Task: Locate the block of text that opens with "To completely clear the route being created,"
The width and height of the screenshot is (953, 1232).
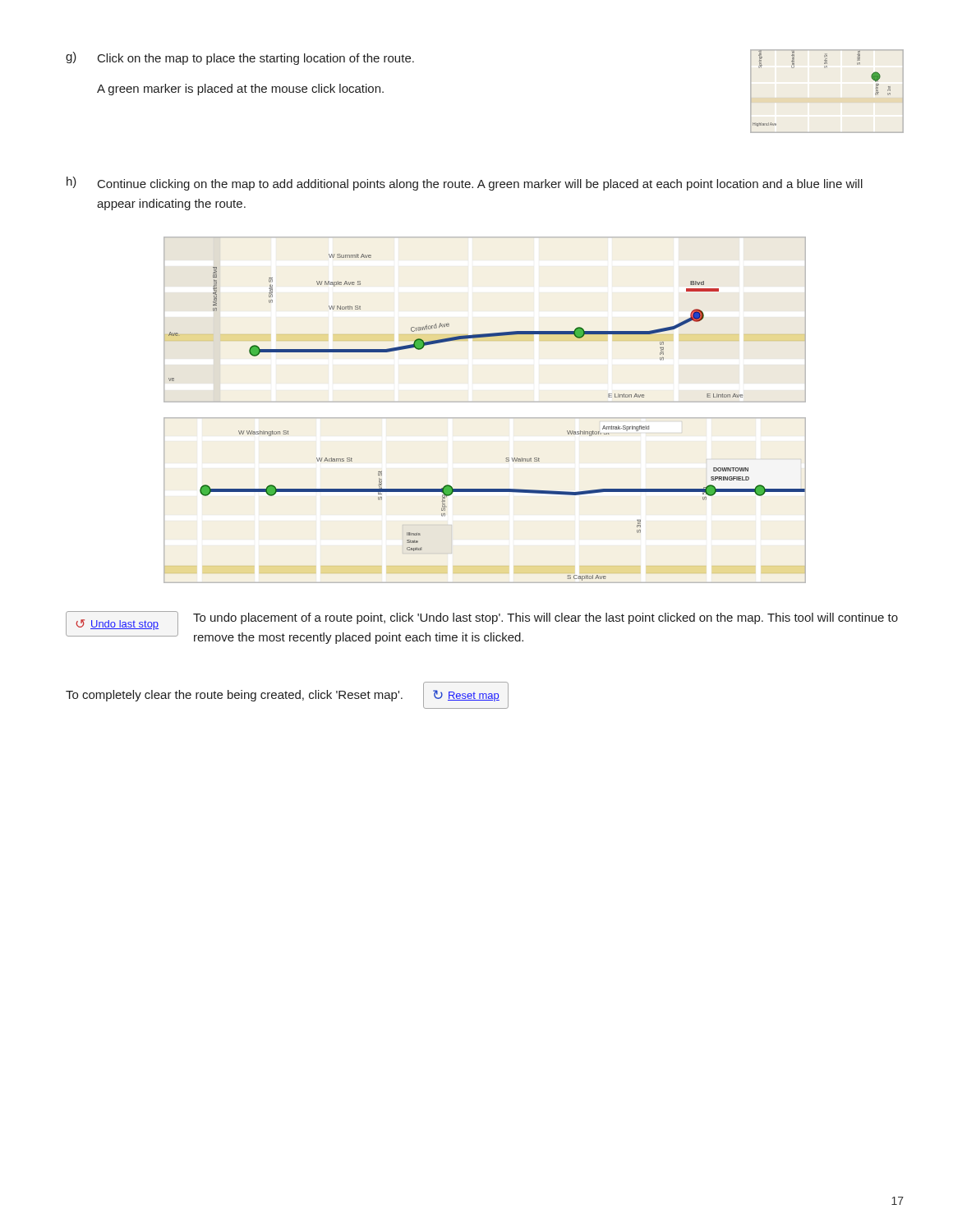Action: [x=287, y=695]
